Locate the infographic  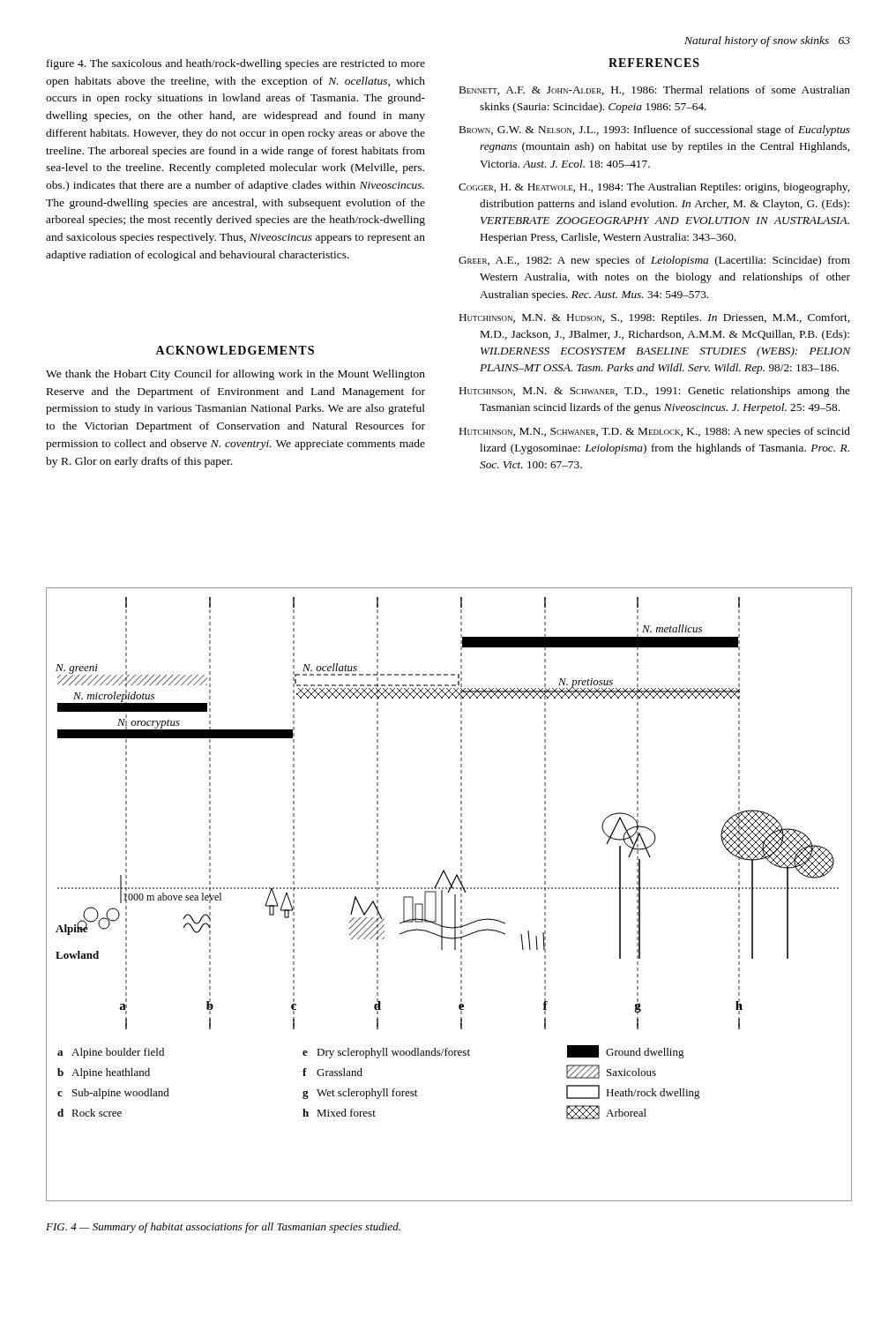pyautogui.click(x=449, y=894)
